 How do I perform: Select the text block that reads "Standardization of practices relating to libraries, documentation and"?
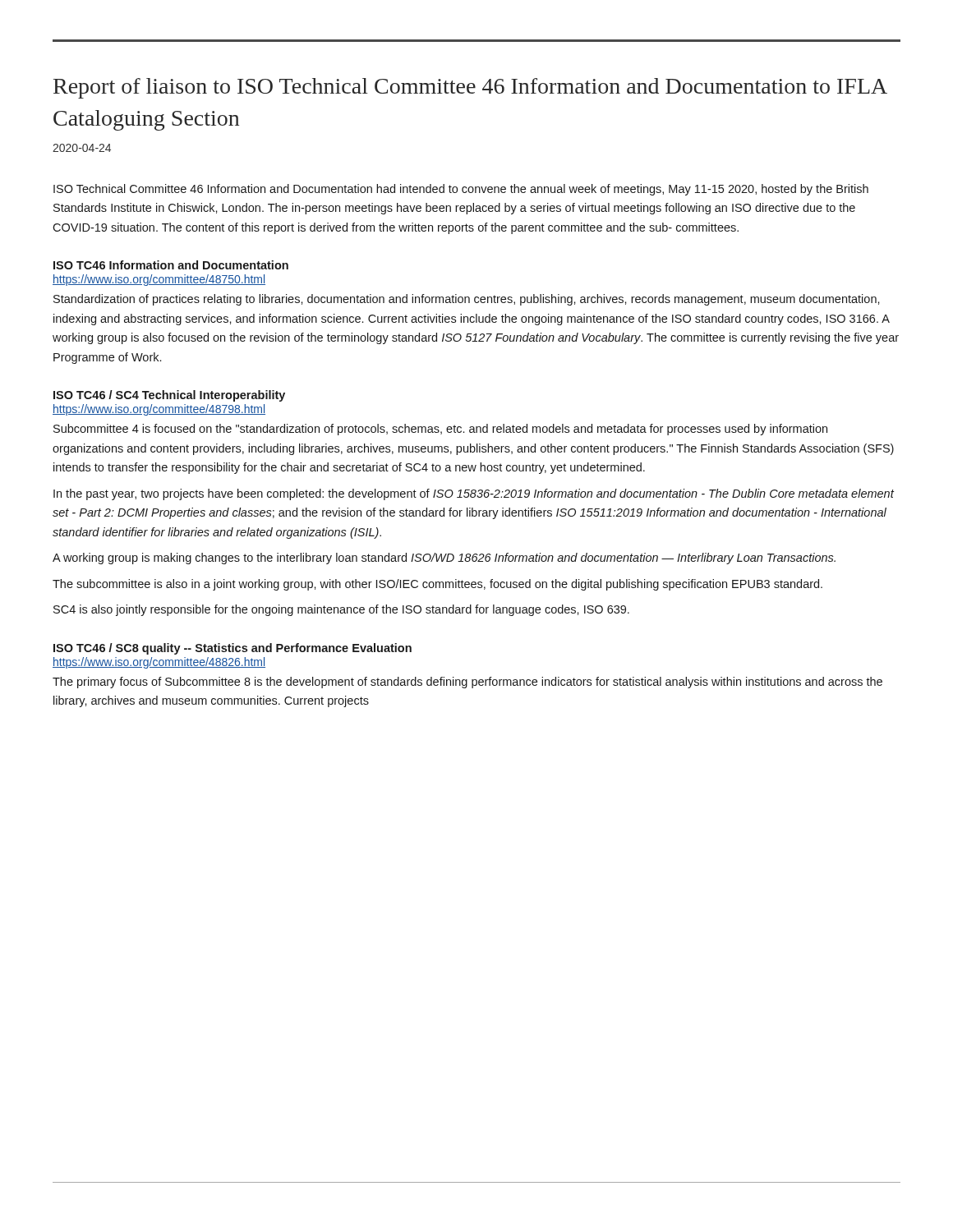[476, 328]
